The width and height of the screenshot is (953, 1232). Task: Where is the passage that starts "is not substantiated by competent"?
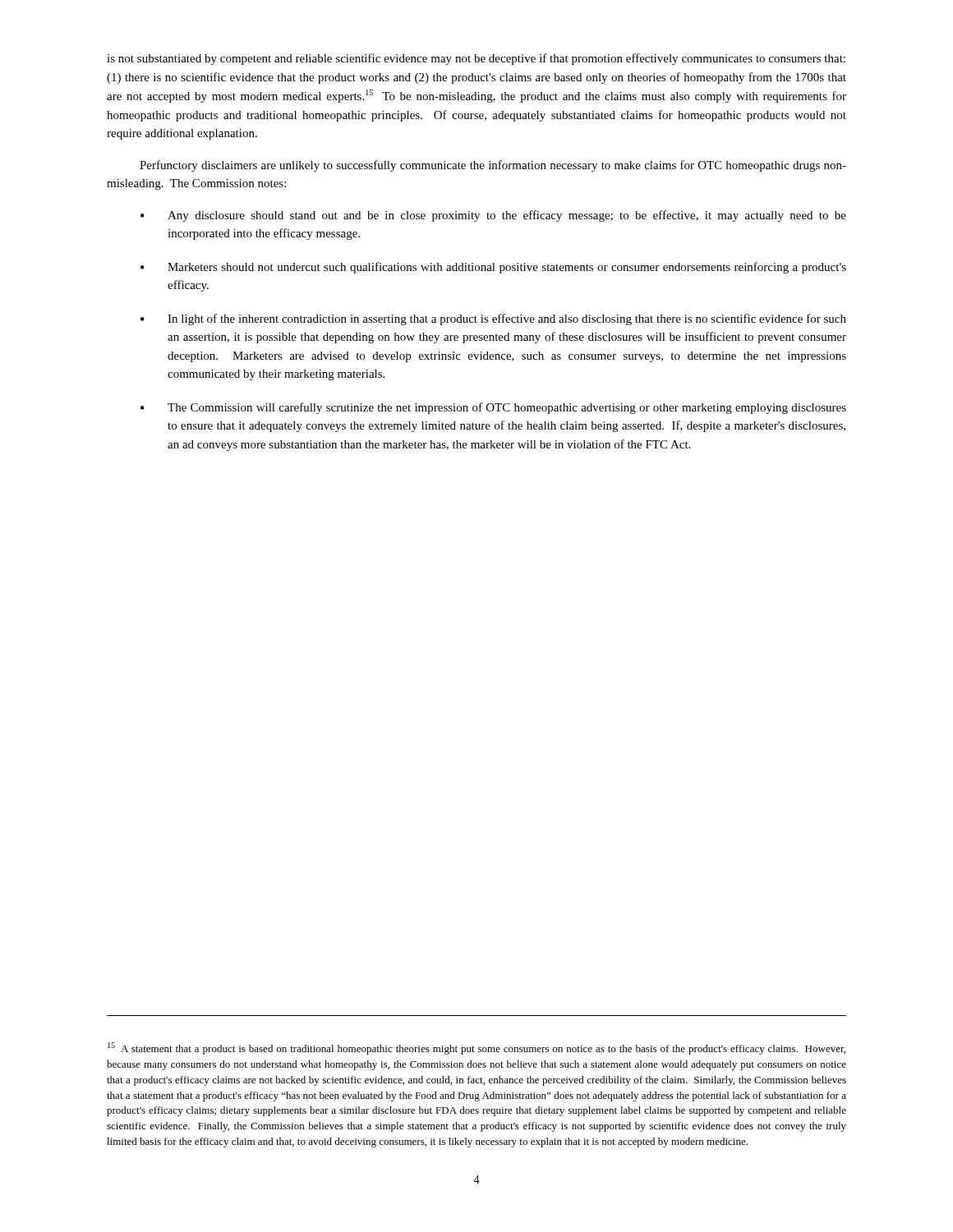point(476,96)
